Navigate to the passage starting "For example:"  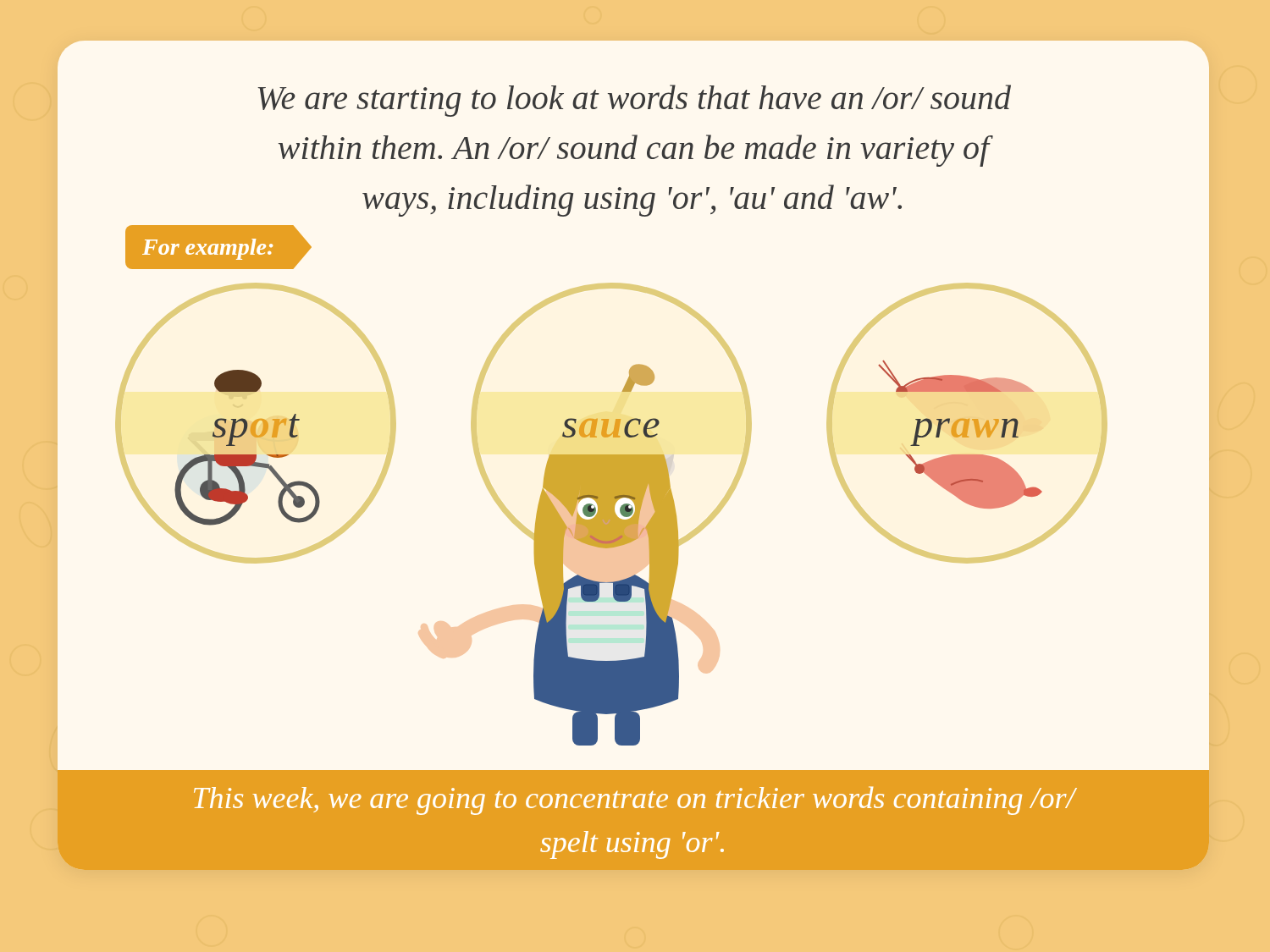(x=219, y=247)
